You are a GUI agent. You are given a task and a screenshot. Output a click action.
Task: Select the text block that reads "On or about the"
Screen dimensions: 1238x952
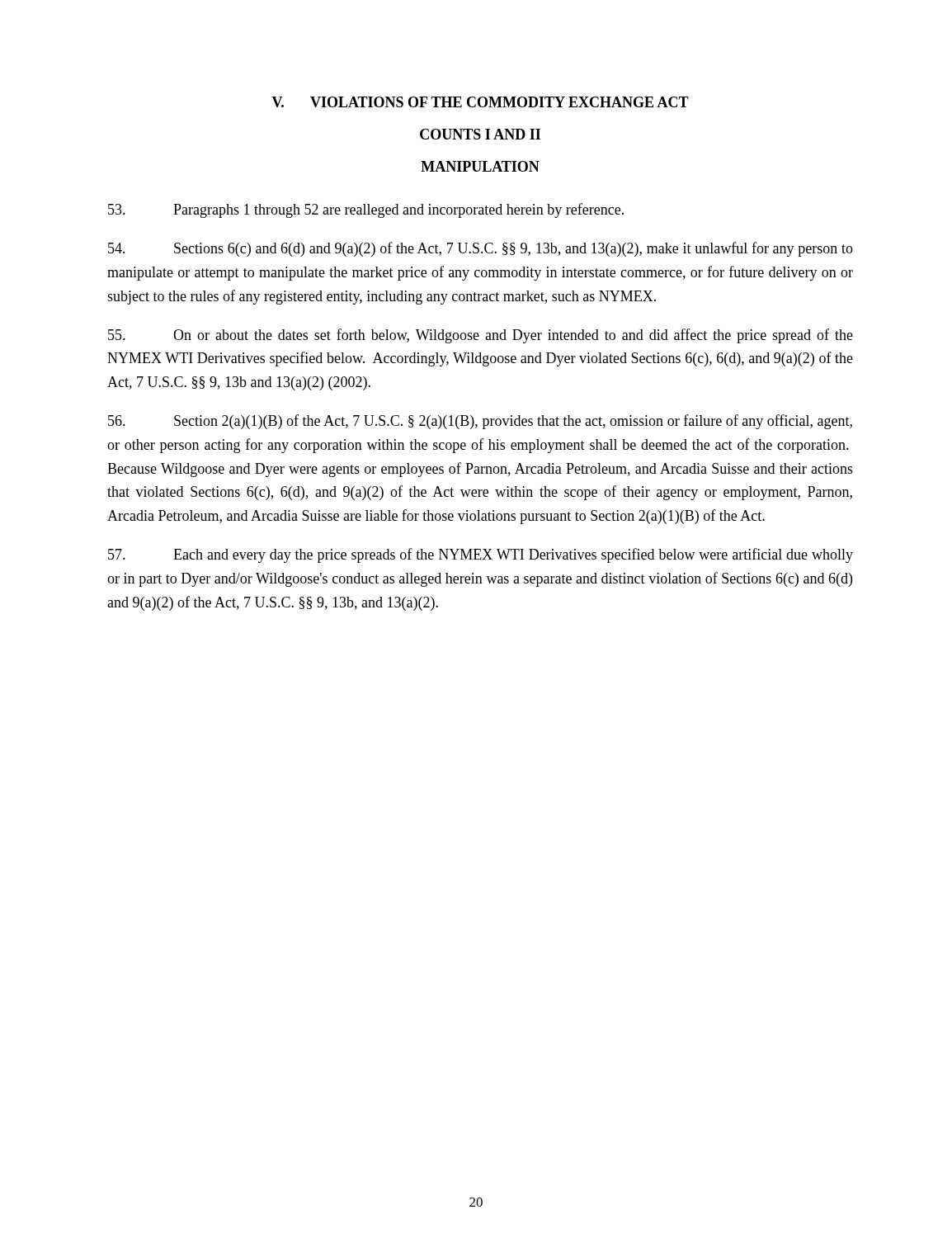(480, 357)
